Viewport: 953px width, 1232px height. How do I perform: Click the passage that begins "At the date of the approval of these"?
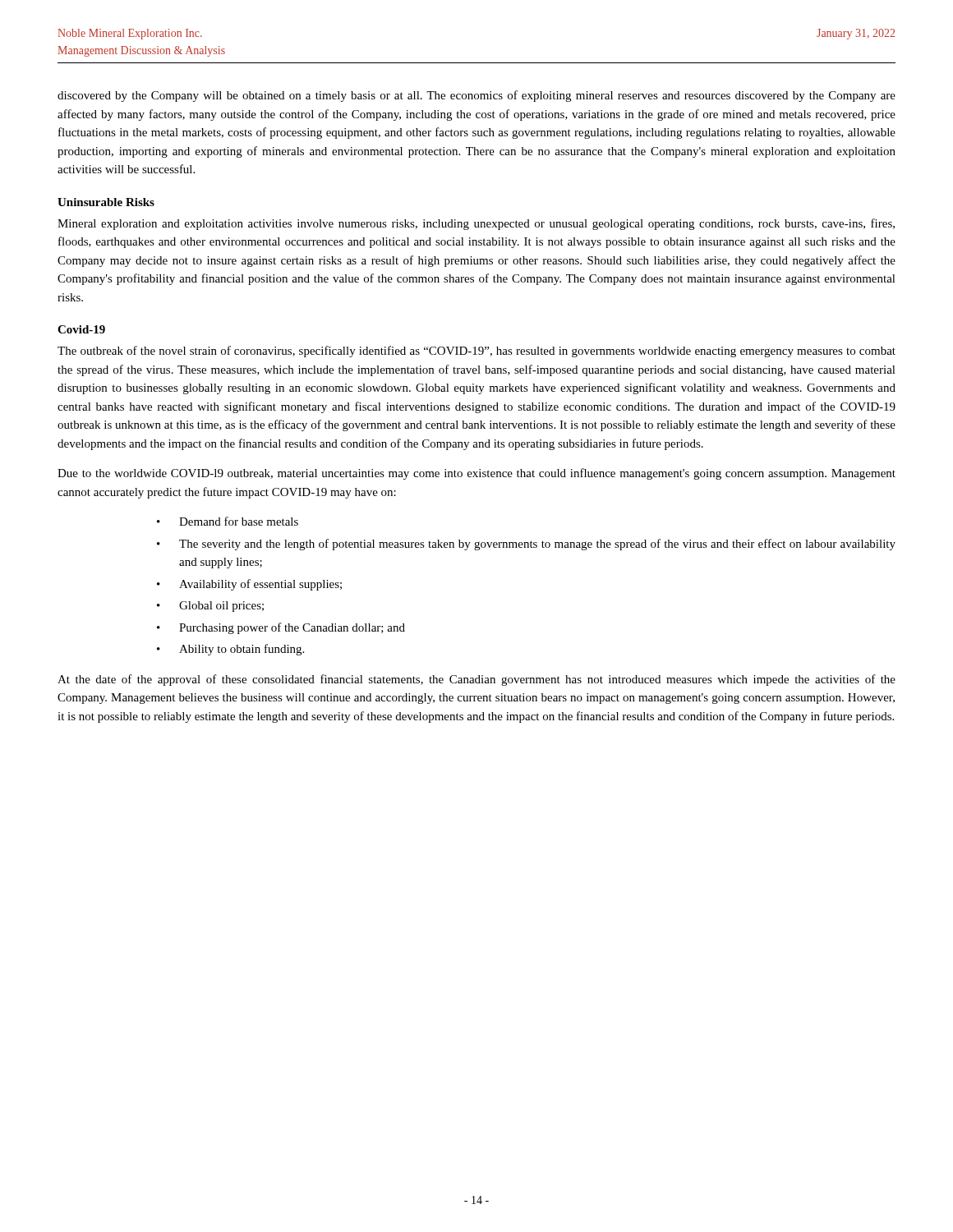click(476, 697)
